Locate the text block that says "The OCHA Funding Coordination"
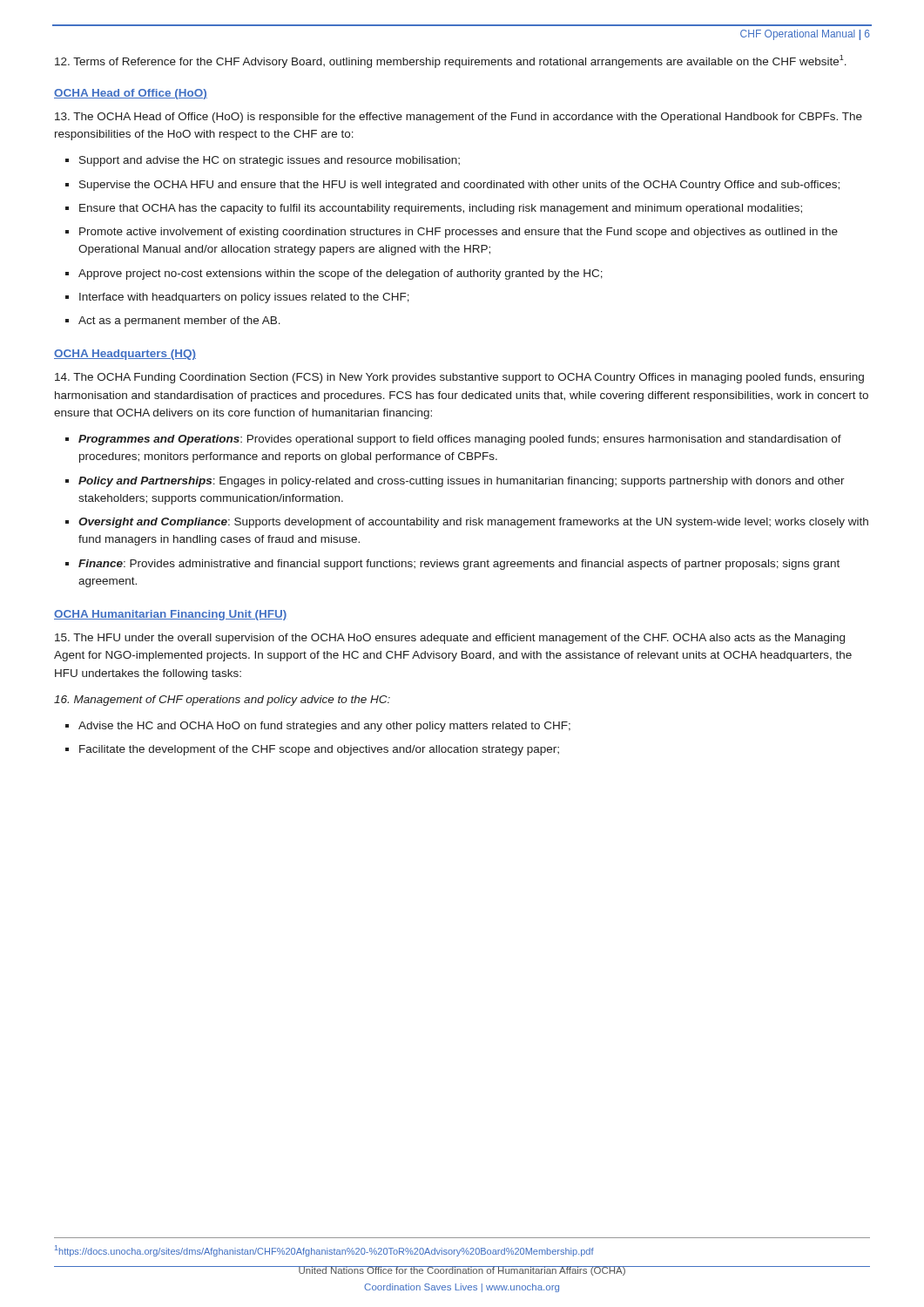 462,395
